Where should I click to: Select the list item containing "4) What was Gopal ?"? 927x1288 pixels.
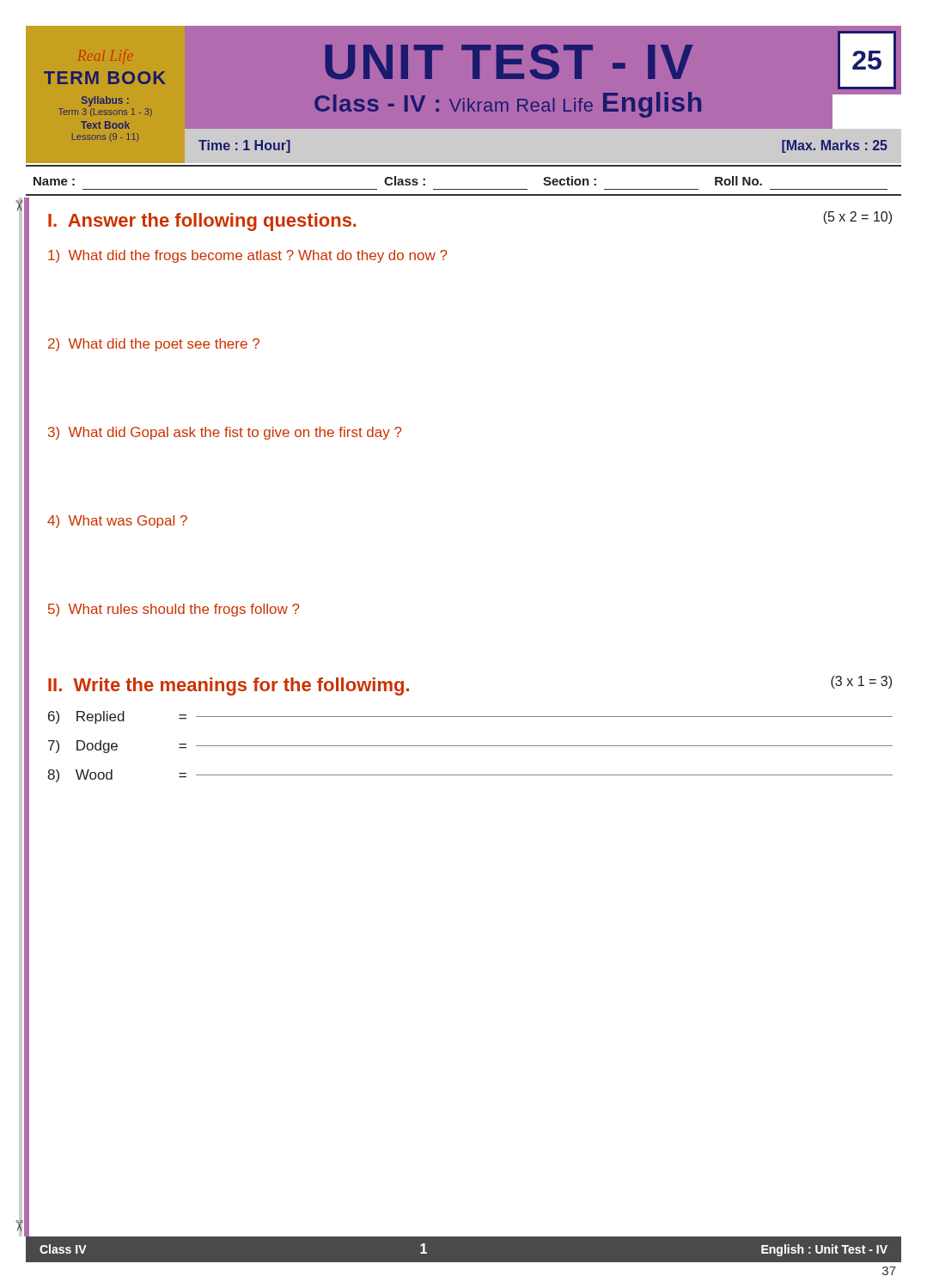117,521
